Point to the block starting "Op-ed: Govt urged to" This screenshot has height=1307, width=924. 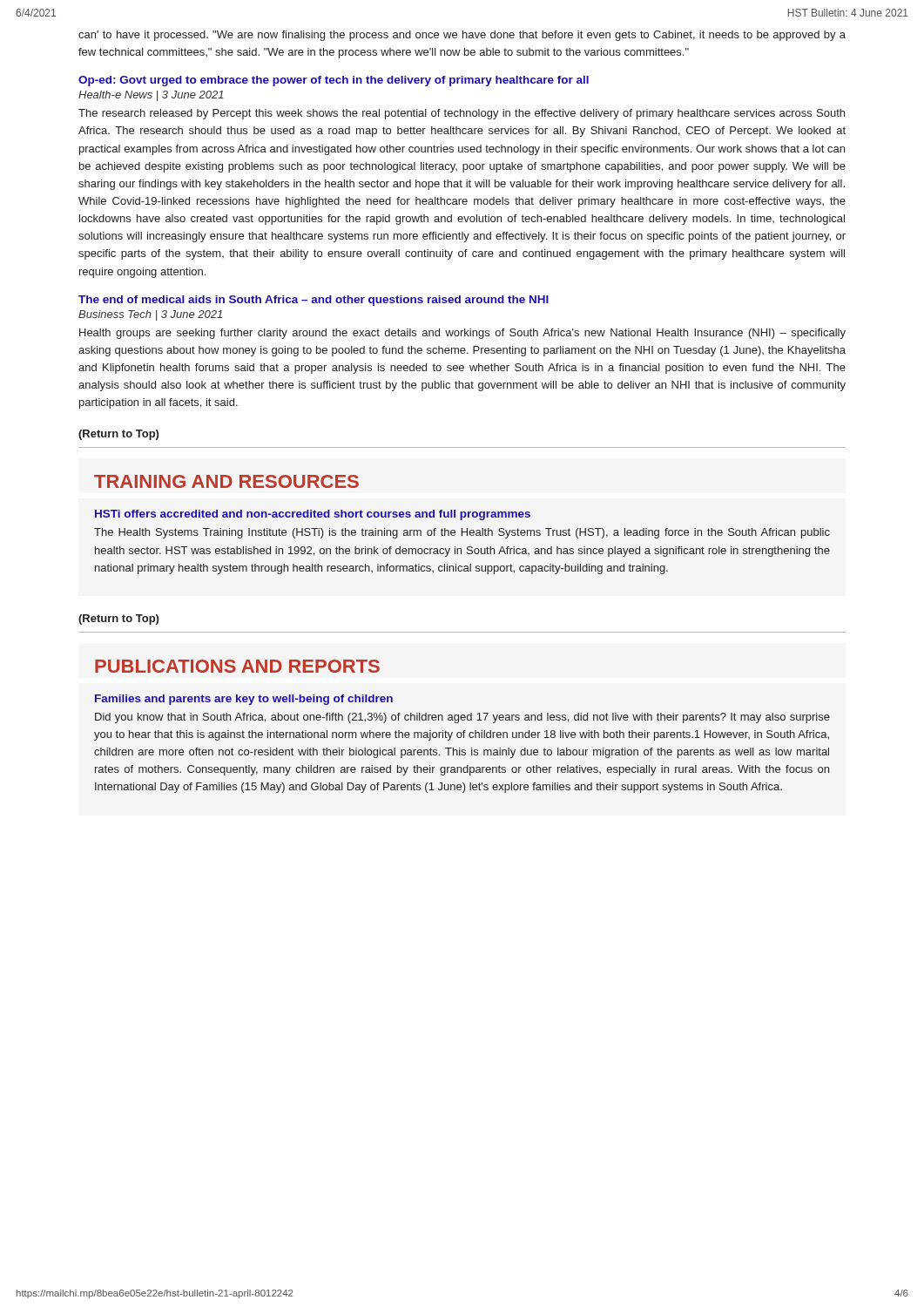tap(334, 80)
